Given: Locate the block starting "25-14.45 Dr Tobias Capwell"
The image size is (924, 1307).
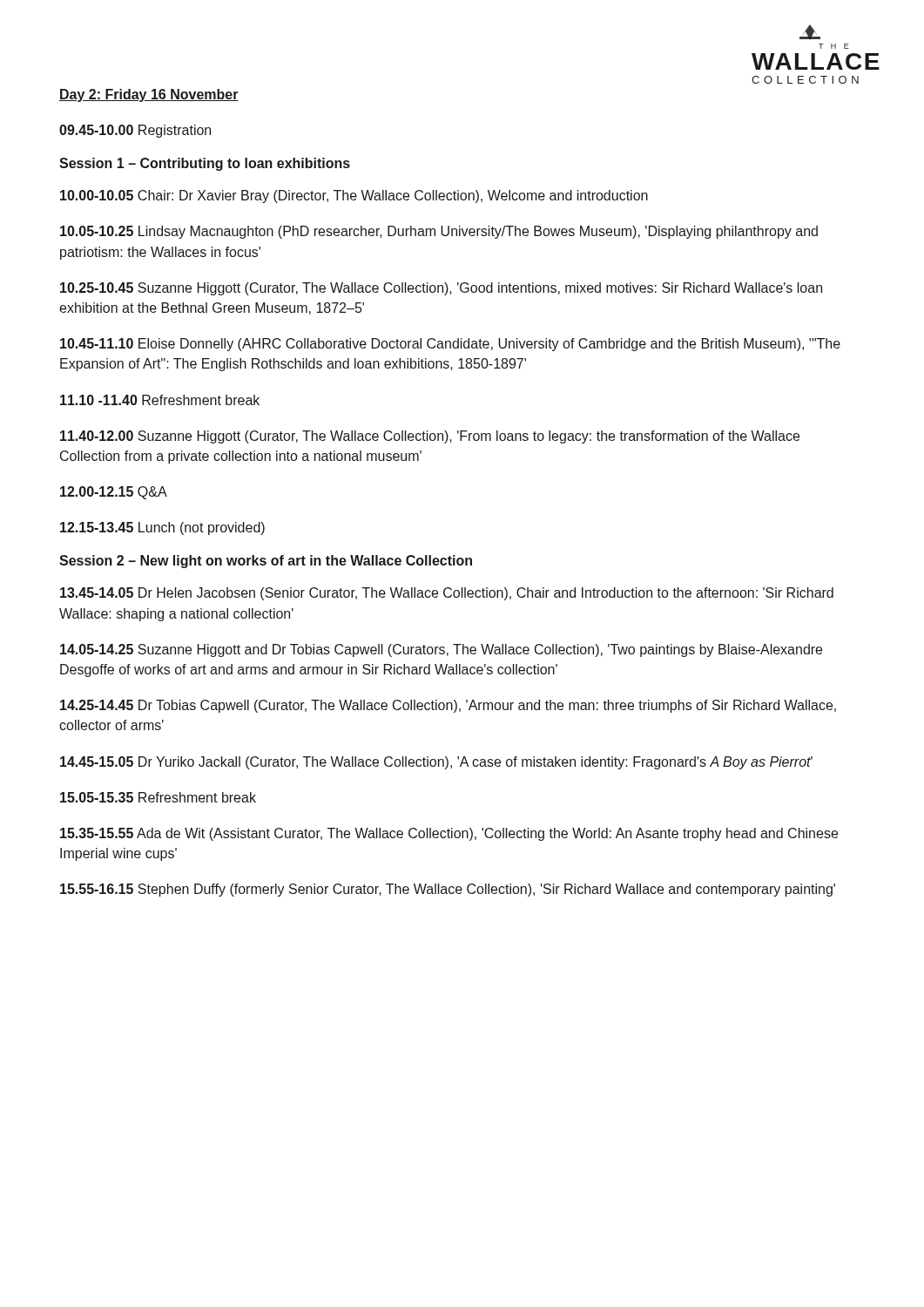Looking at the screenshot, I should pyautogui.click(x=448, y=716).
